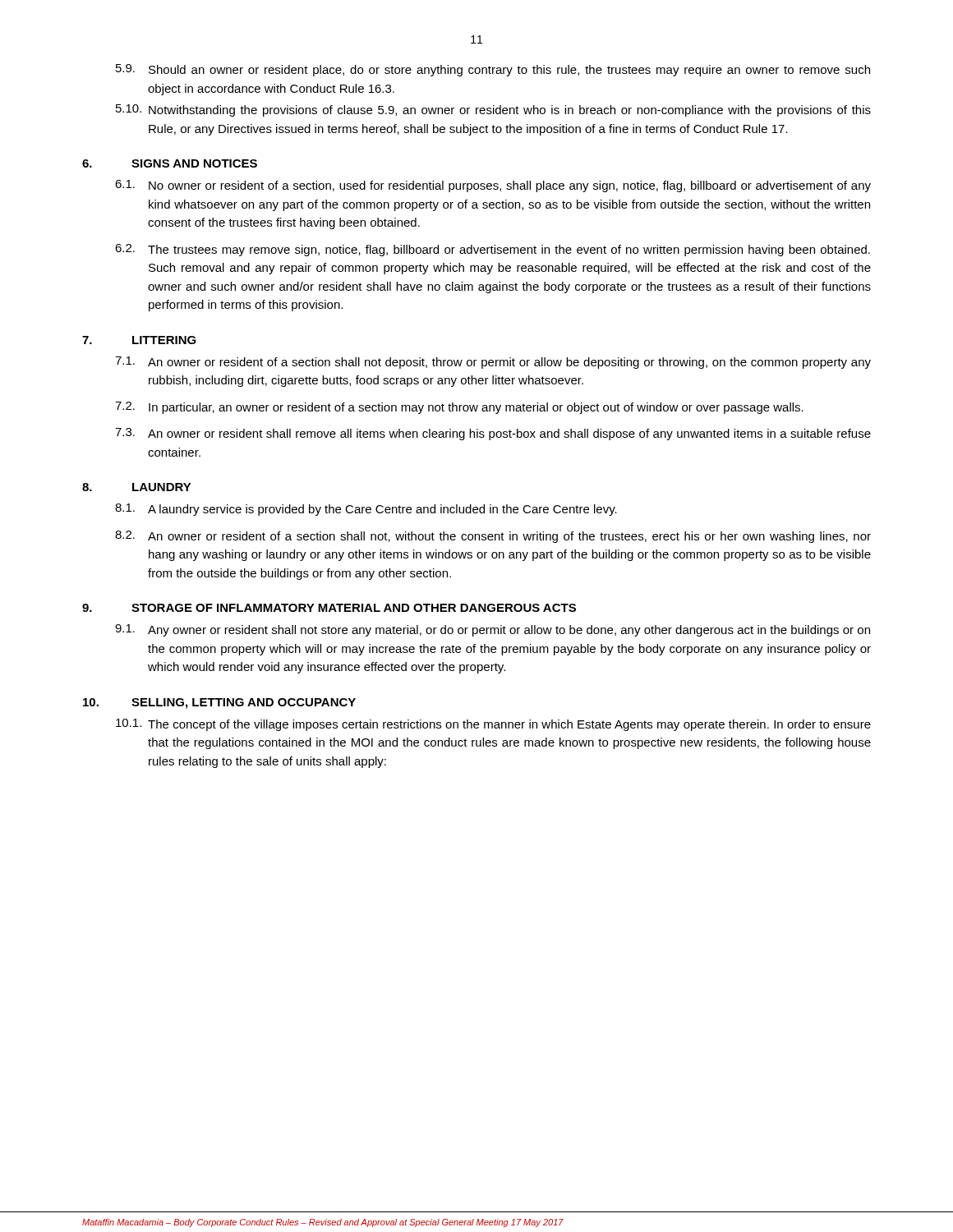Click on the text starting "6. SIGNS AND NOTICES"
The image size is (953, 1232).
[x=170, y=163]
